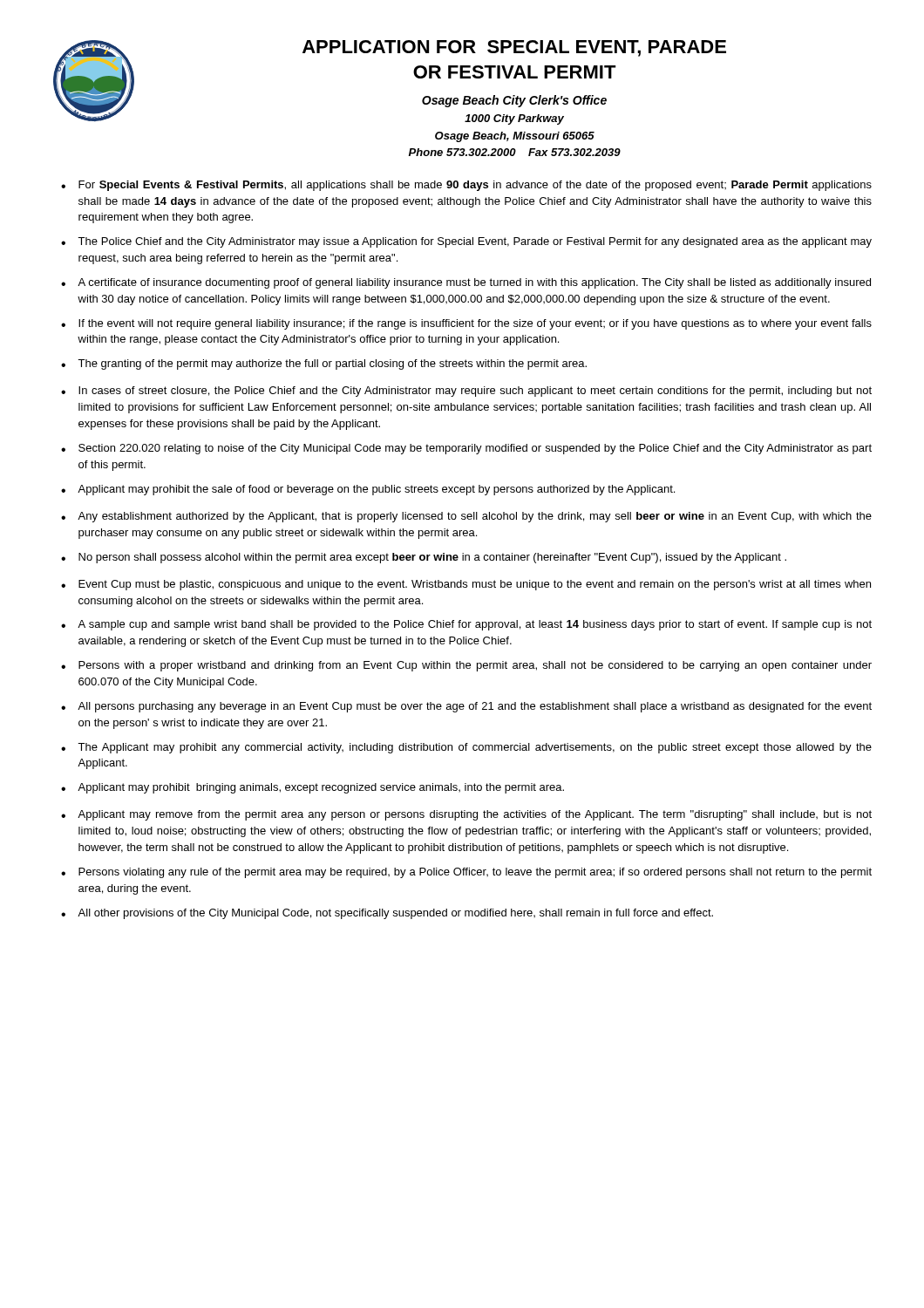
Task: Click on the text block containing "Osage Beach City Clerk's Office 1000 City"
Action: pyautogui.click(x=514, y=126)
